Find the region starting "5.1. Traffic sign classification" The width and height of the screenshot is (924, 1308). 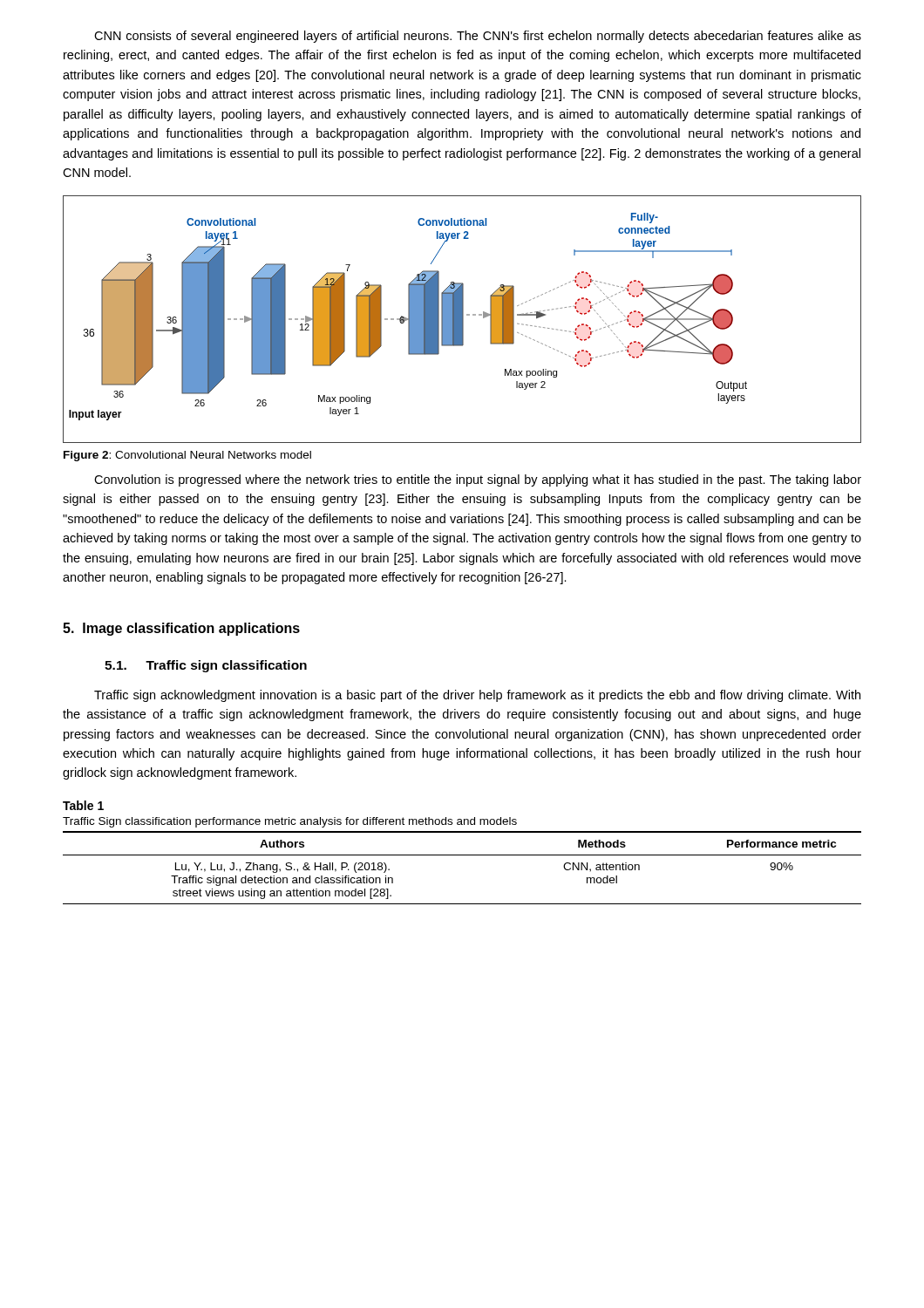click(206, 665)
